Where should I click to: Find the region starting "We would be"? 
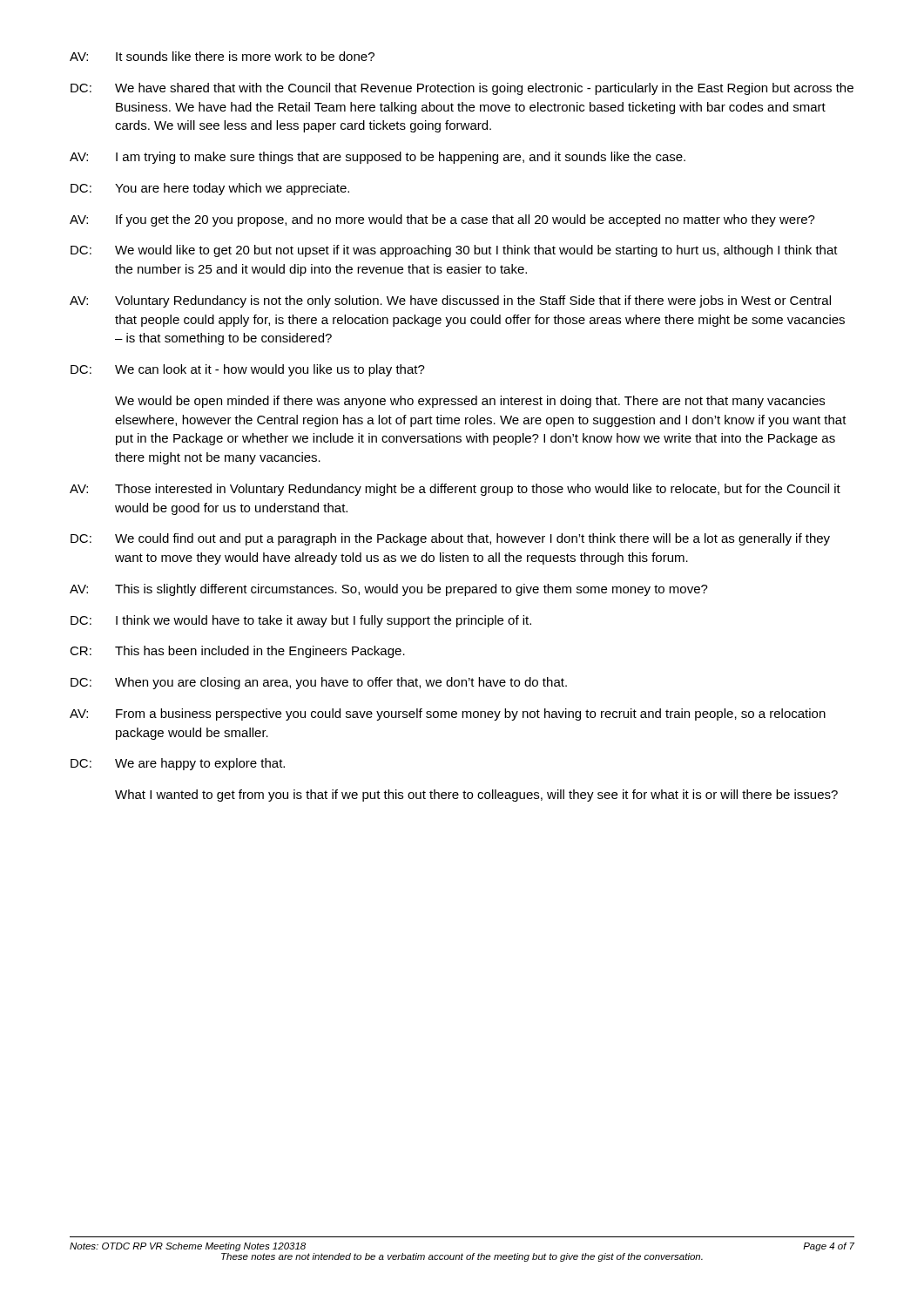coord(480,429)
